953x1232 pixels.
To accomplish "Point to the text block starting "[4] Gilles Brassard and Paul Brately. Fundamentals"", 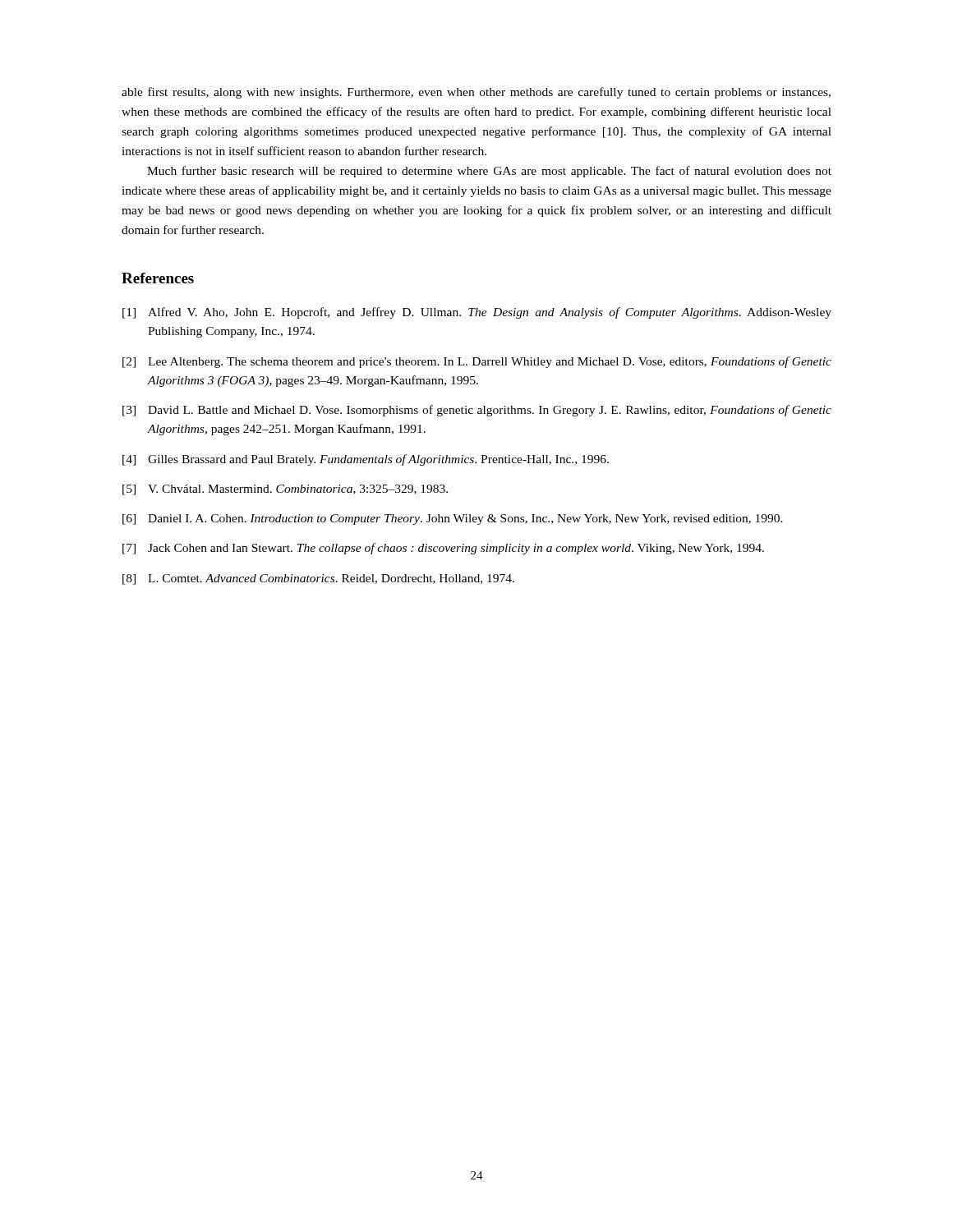I will click(x=476, y=458).
